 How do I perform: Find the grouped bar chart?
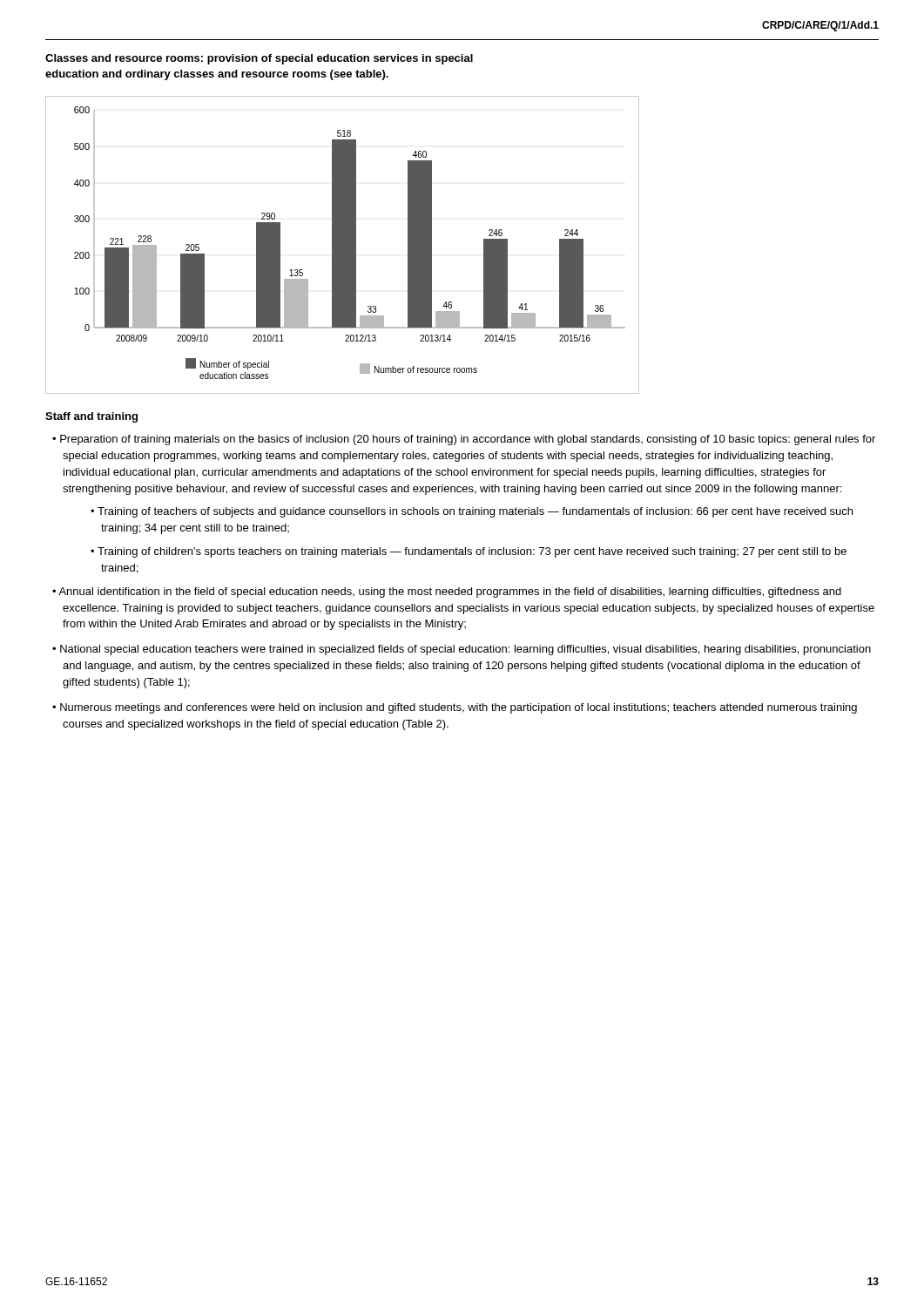tap(342, 245)
